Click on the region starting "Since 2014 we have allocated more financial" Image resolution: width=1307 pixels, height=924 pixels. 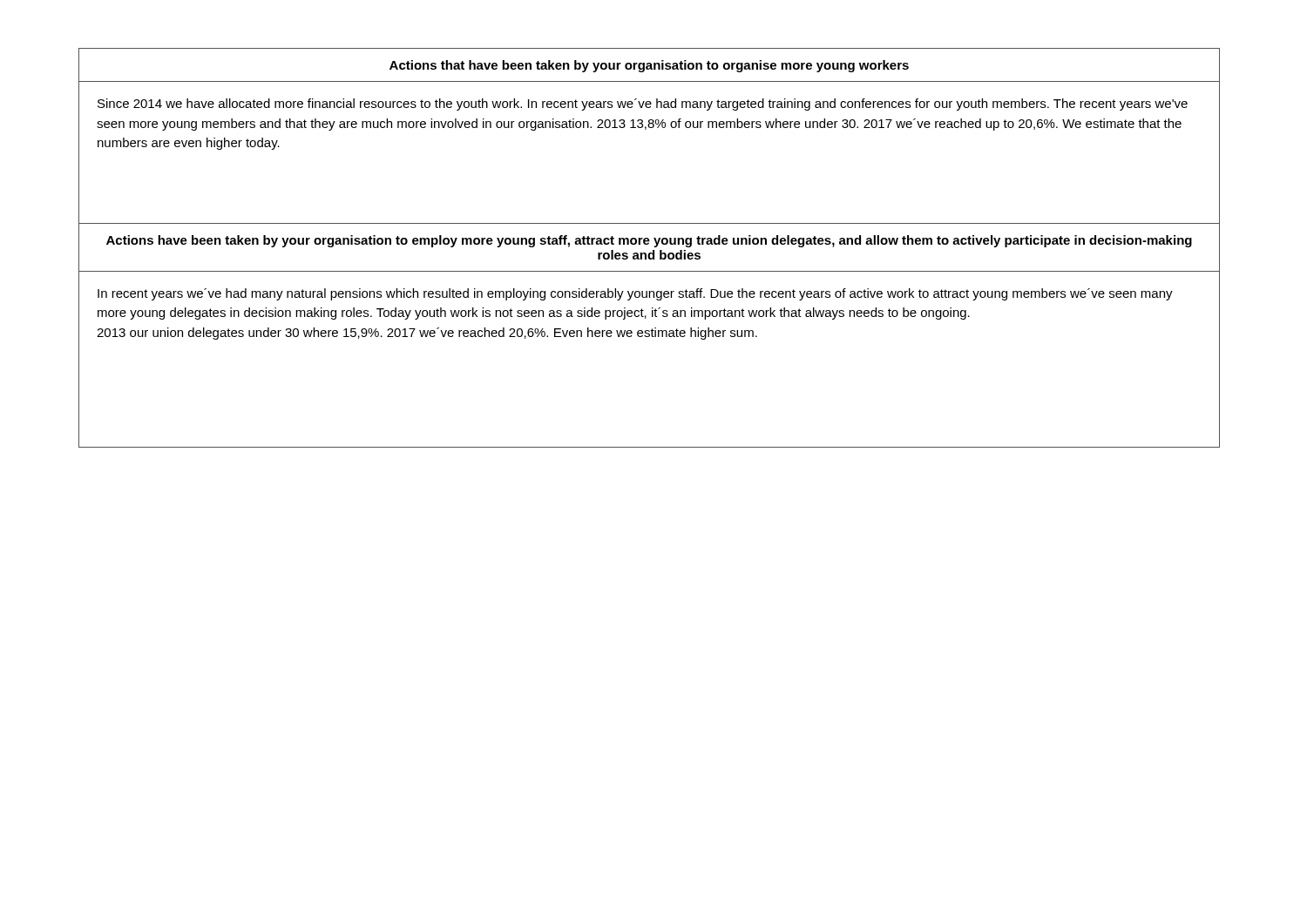point(642,123)
